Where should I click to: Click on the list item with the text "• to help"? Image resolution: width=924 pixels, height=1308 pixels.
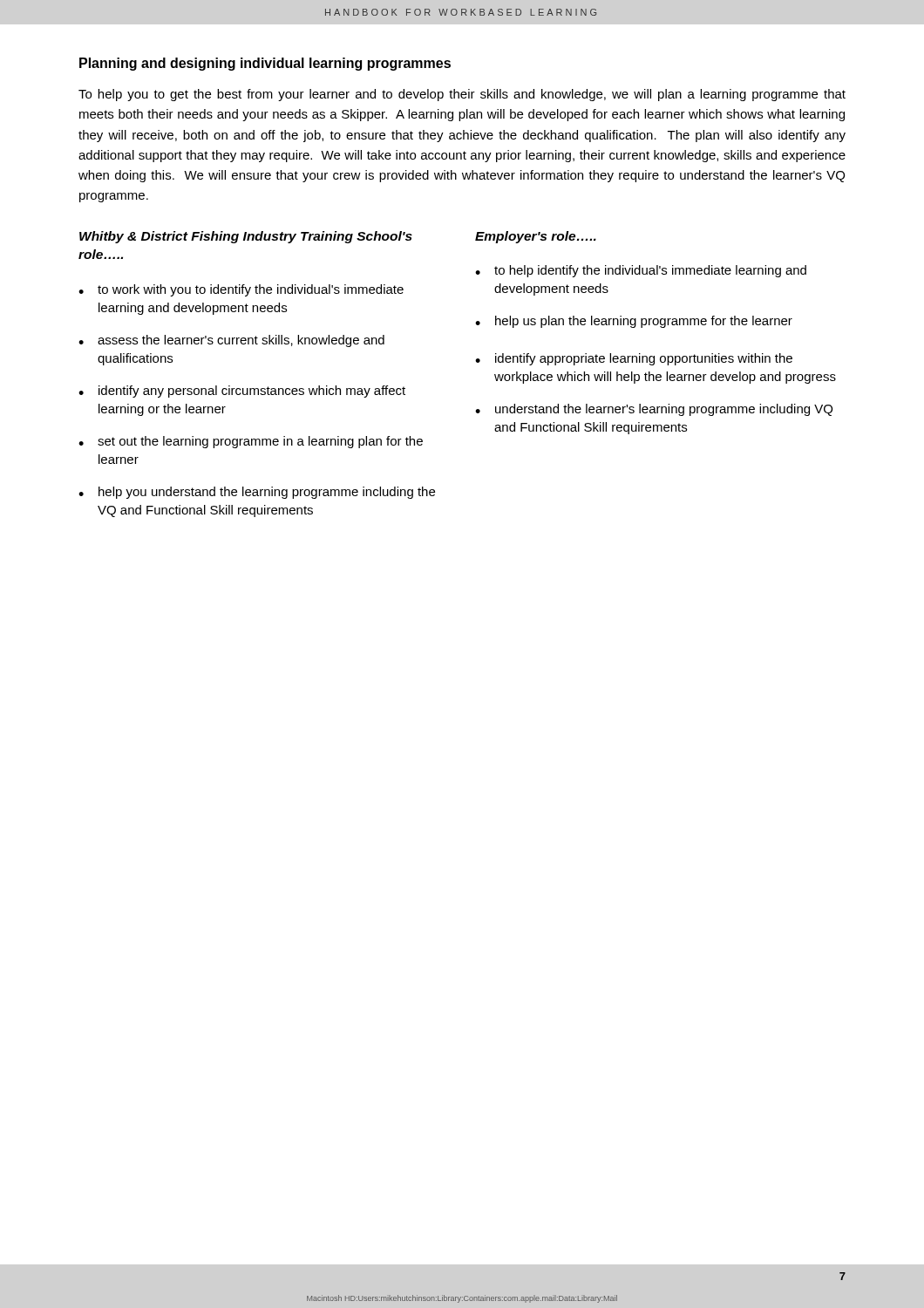pyautogui.click(x=660, y=279)
